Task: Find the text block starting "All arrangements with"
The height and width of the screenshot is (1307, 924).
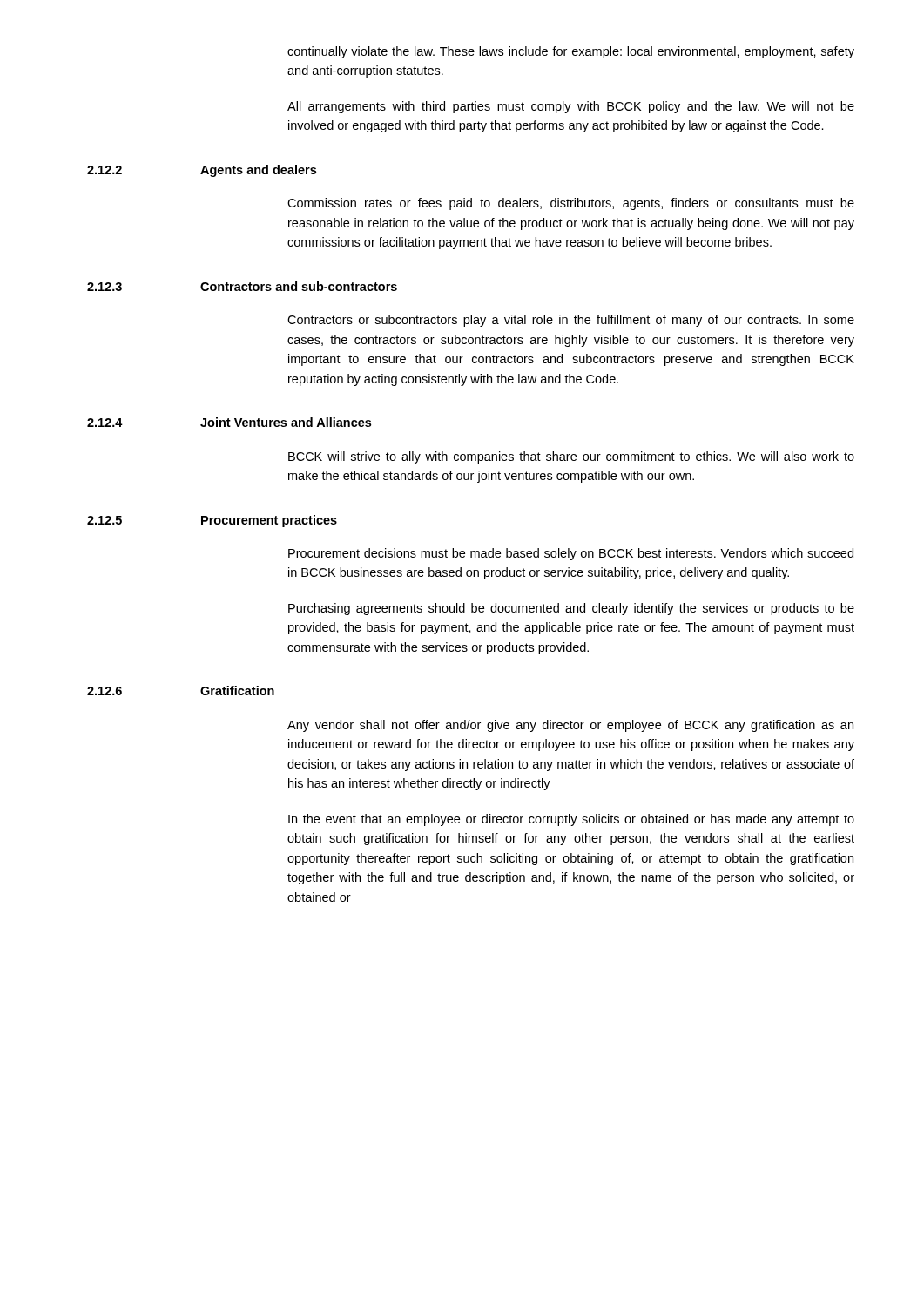Action: pos(571,116)
